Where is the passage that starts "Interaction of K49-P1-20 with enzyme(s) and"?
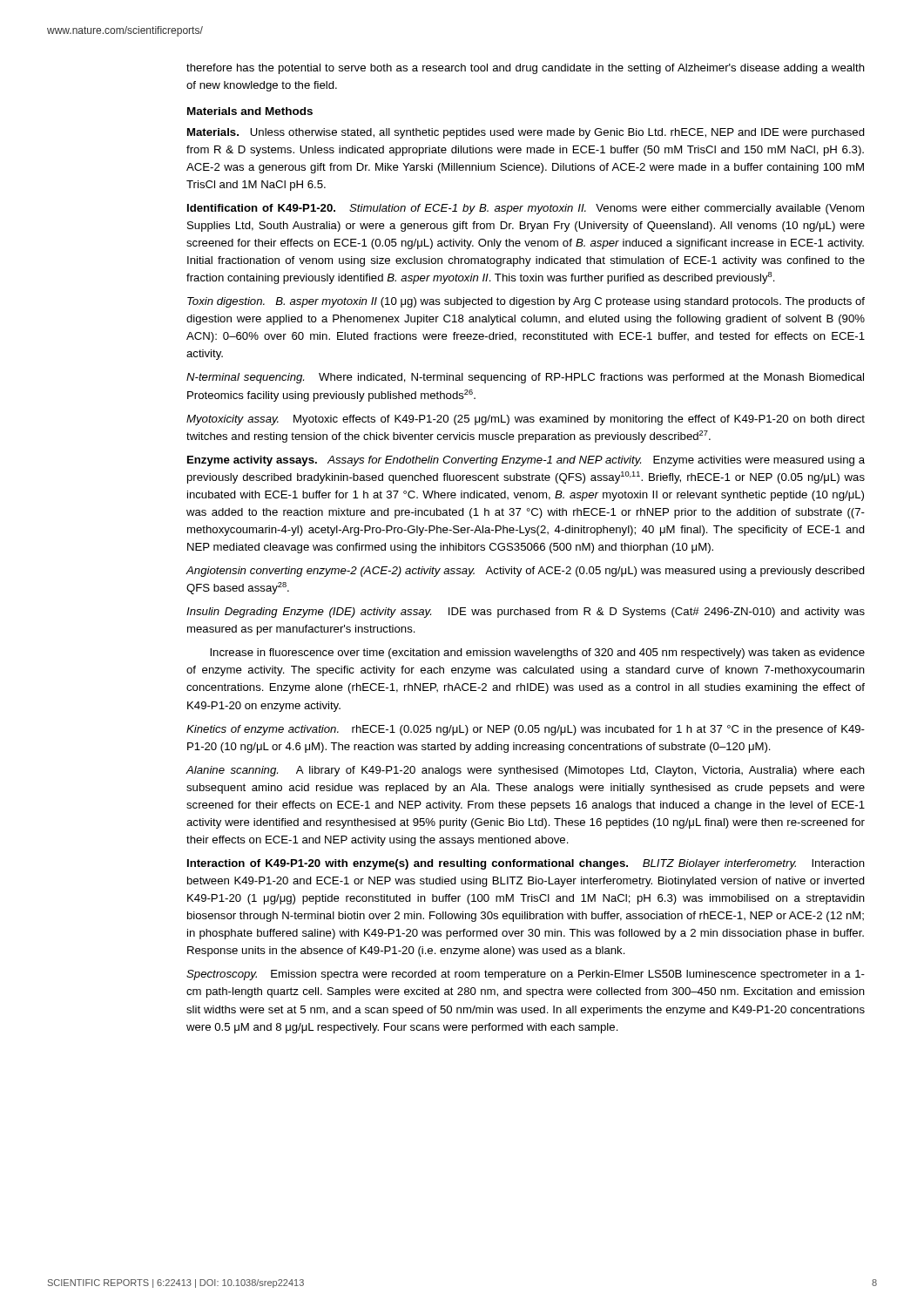Viewport: 924px width, 1307px height. point(526,907)
